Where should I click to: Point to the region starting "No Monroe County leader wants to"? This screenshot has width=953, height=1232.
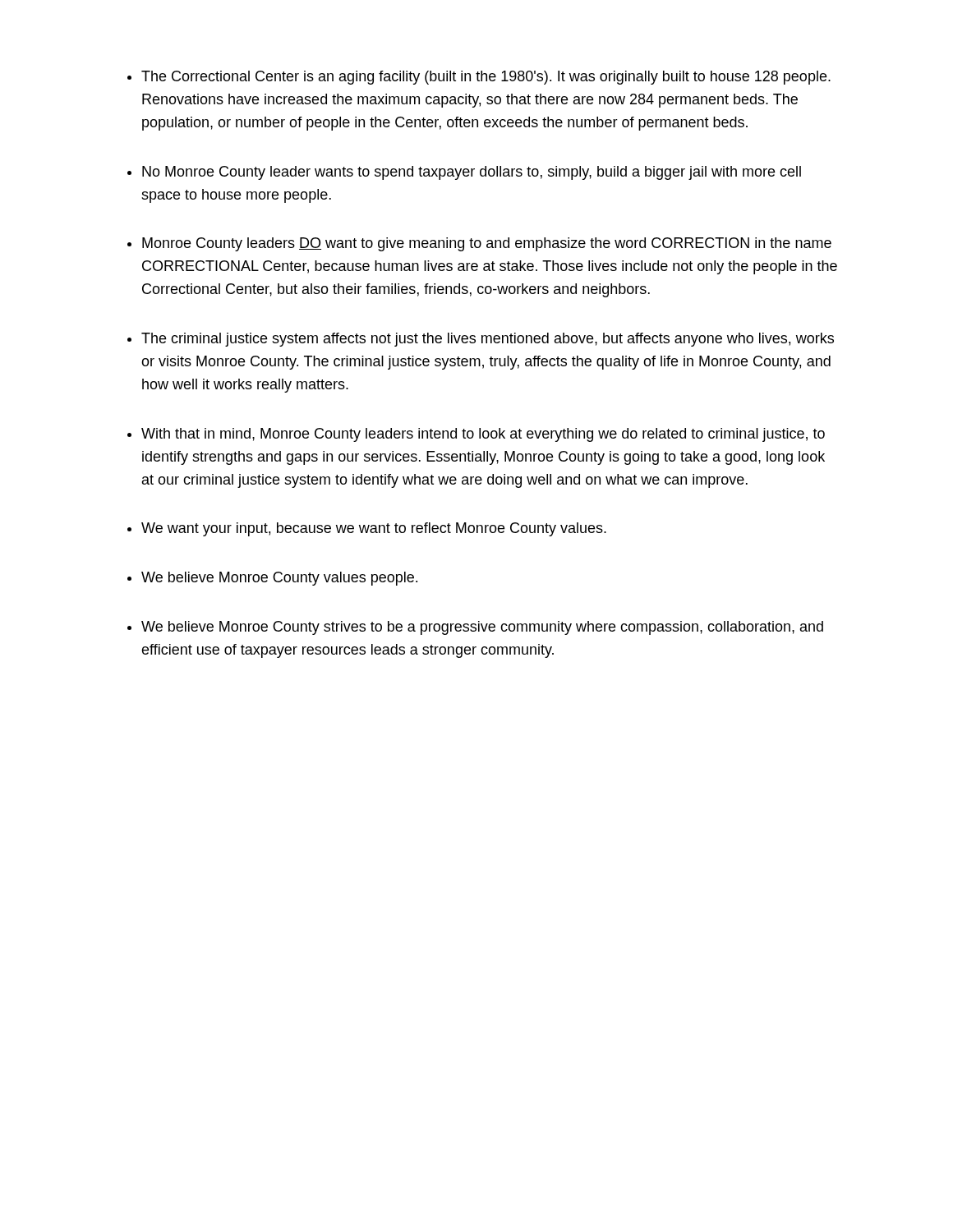(x=472, y=183)
